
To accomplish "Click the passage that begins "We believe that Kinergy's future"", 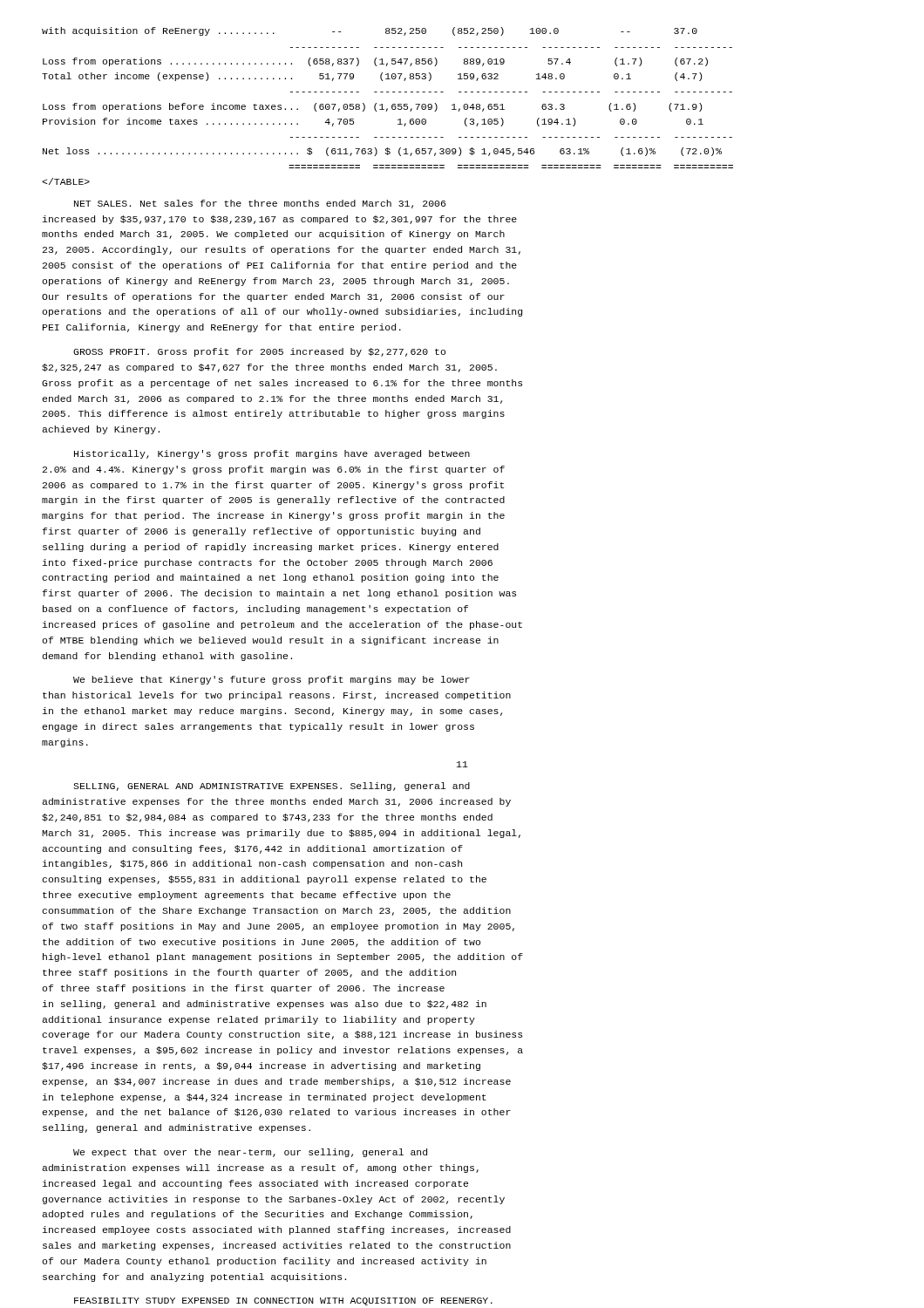I will [276, 711].
